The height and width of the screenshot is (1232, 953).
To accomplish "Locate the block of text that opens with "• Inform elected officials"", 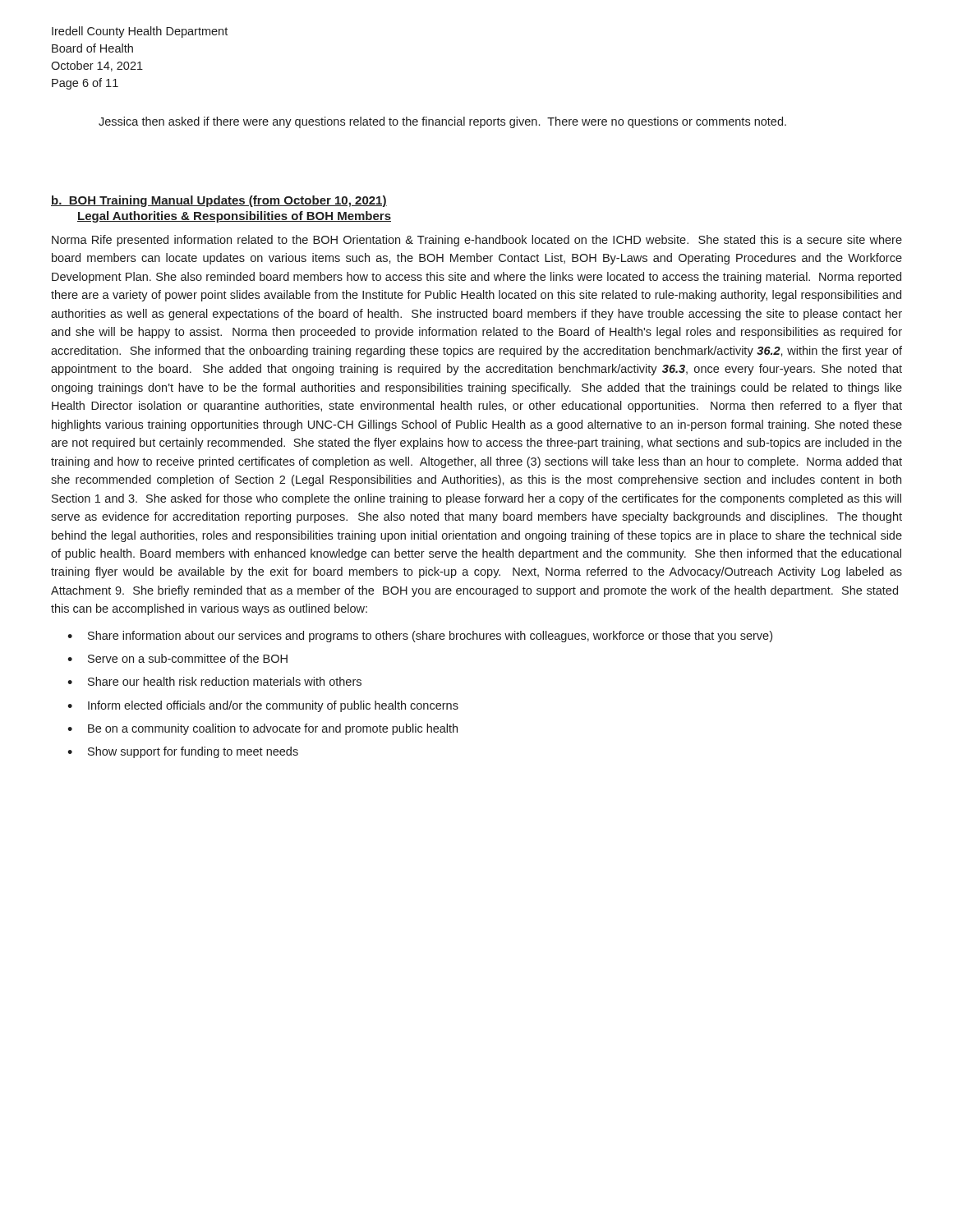I will [x=263, y=706].
